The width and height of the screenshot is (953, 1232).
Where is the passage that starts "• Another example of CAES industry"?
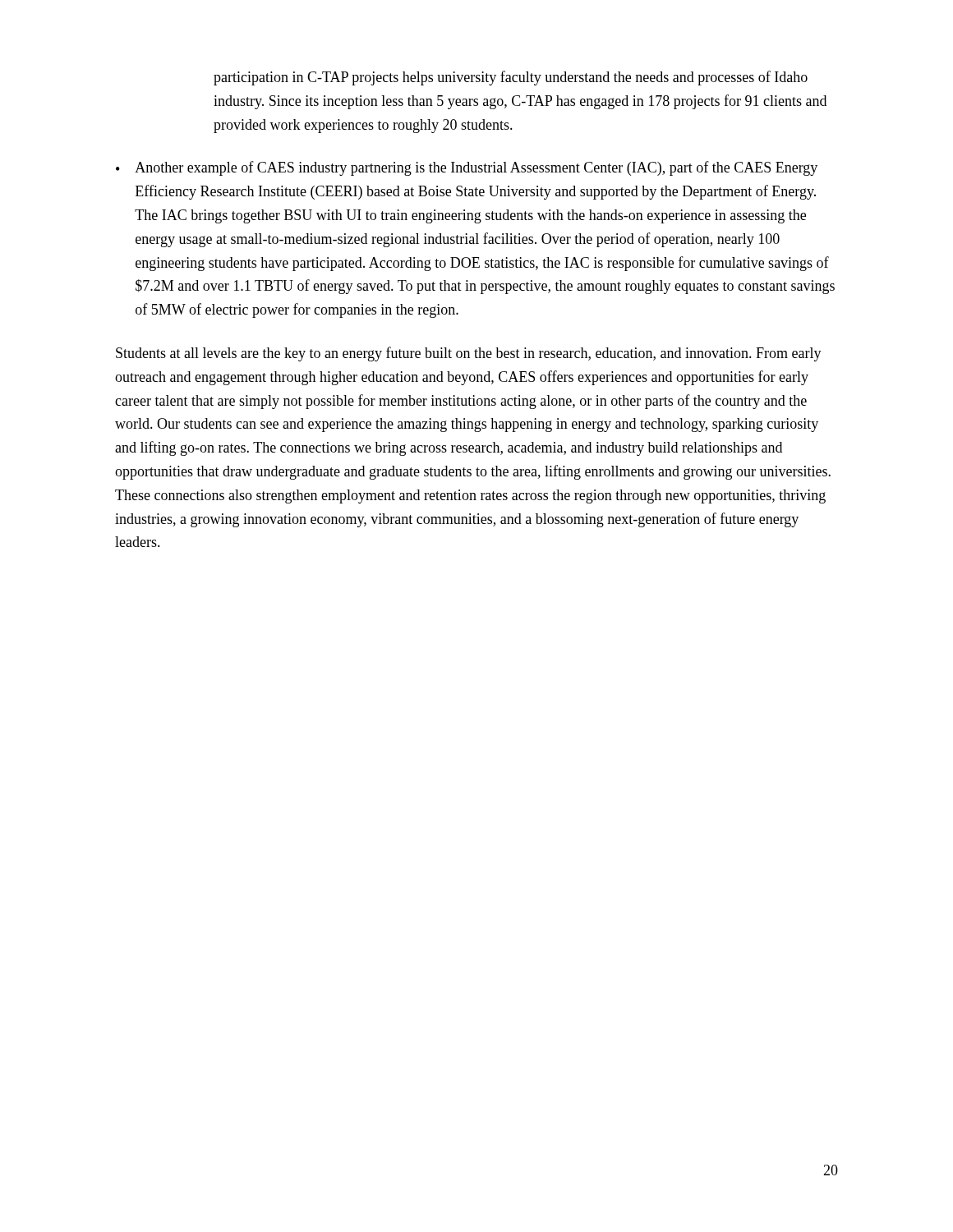(476, 239)
